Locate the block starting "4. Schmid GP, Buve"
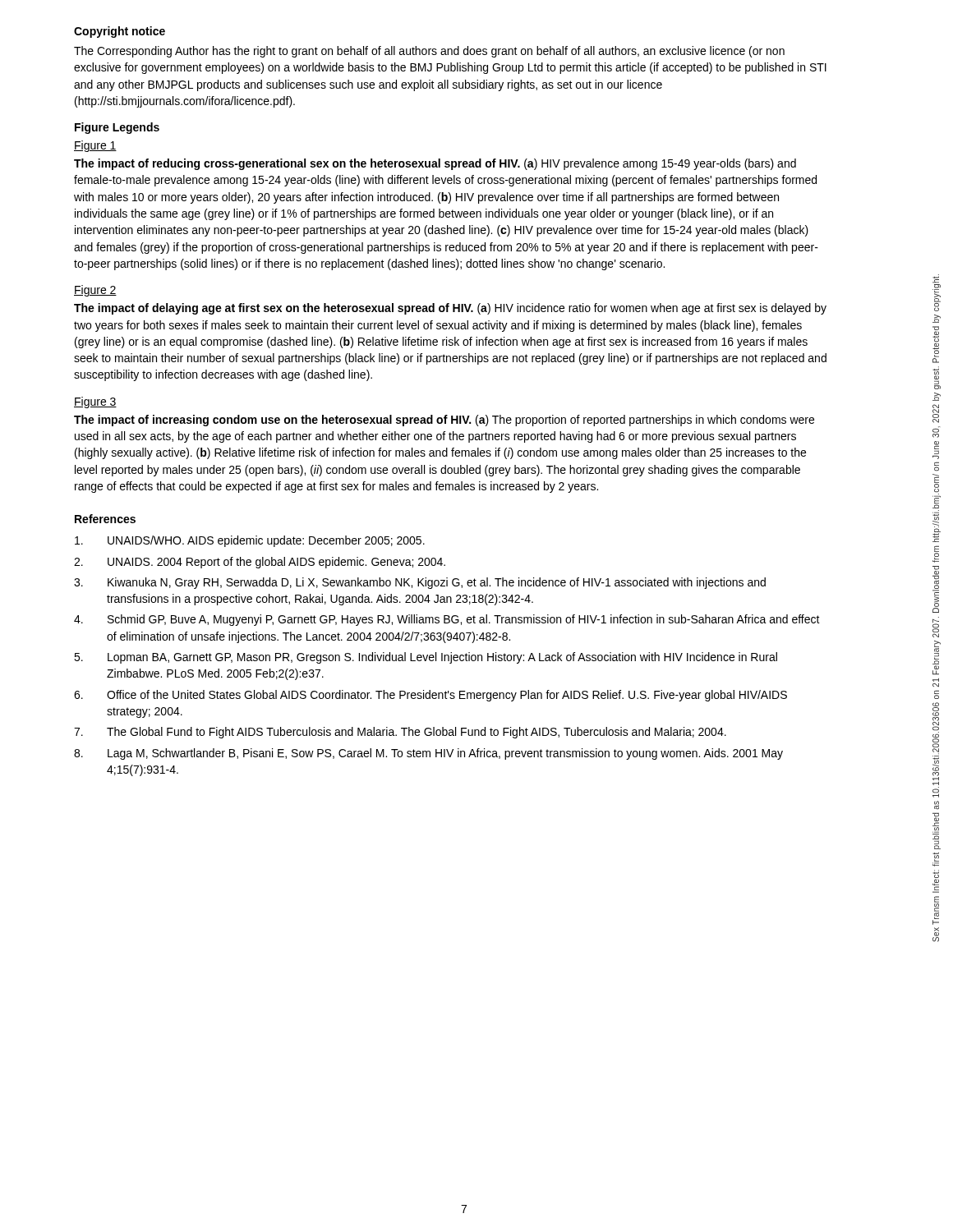The width and height of the screenshot is (953, 1232). [452, 628]
